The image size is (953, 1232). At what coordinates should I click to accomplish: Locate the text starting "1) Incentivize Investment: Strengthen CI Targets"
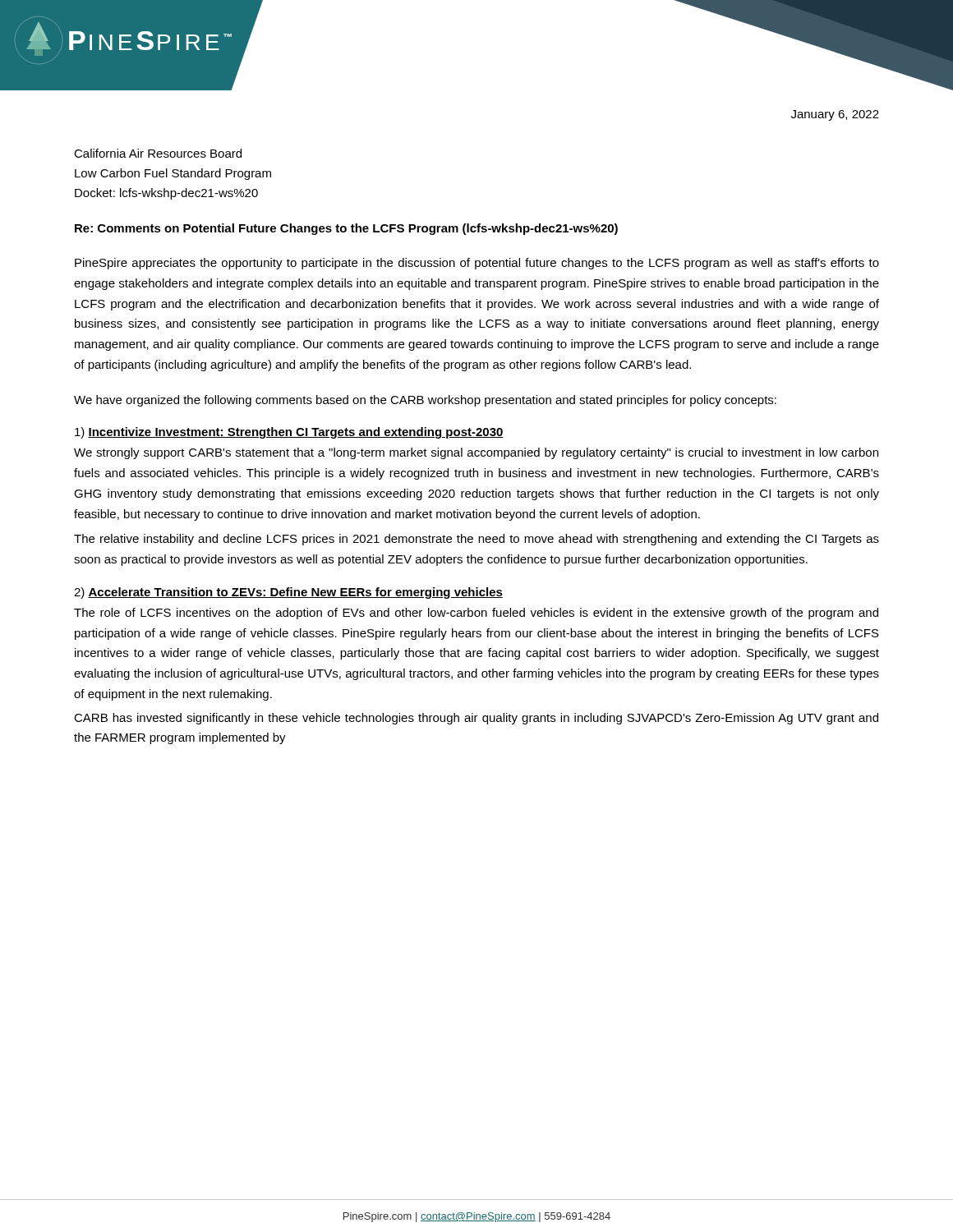point(289,432)
